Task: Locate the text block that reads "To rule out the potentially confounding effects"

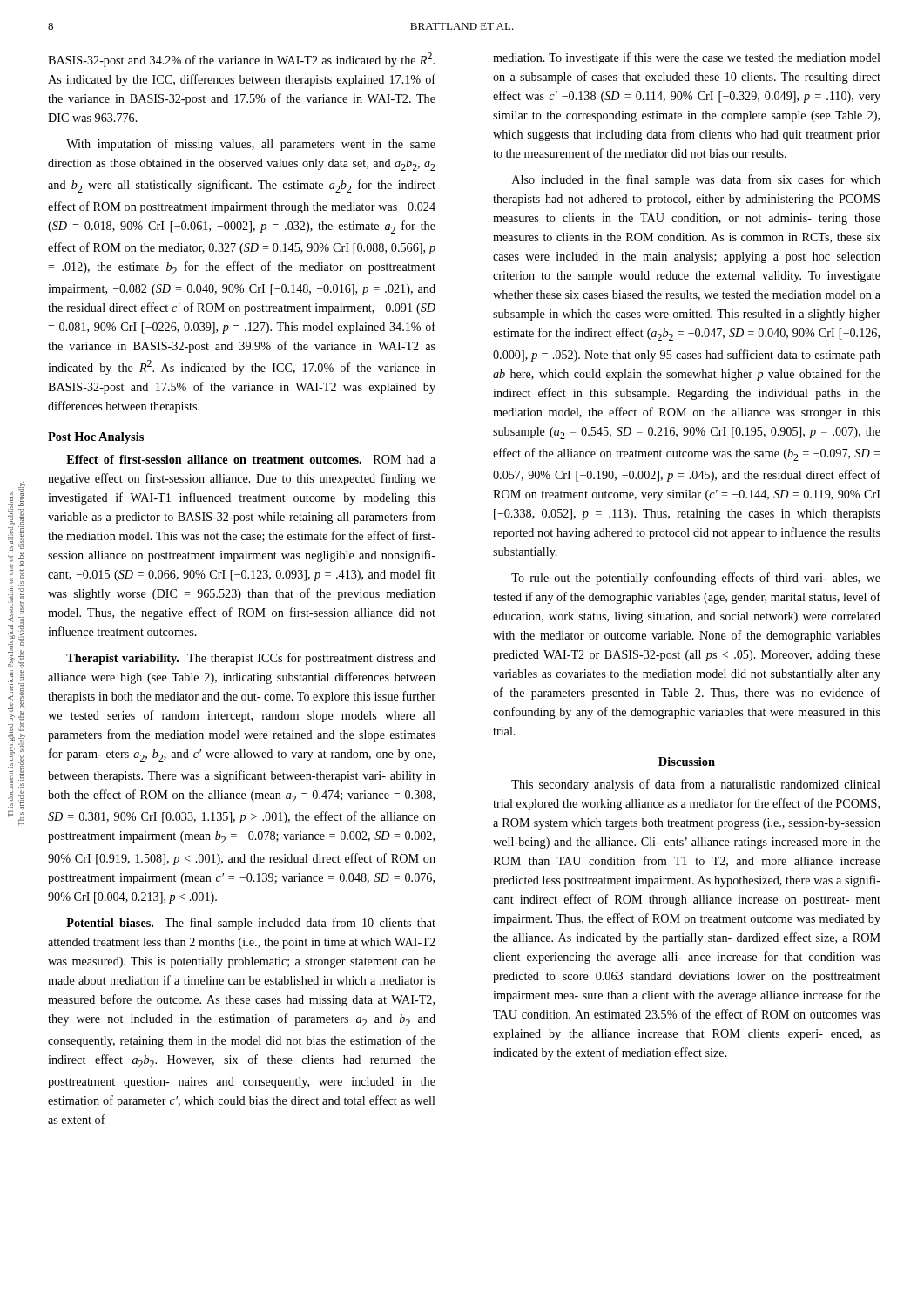Action: pos(687,655)
